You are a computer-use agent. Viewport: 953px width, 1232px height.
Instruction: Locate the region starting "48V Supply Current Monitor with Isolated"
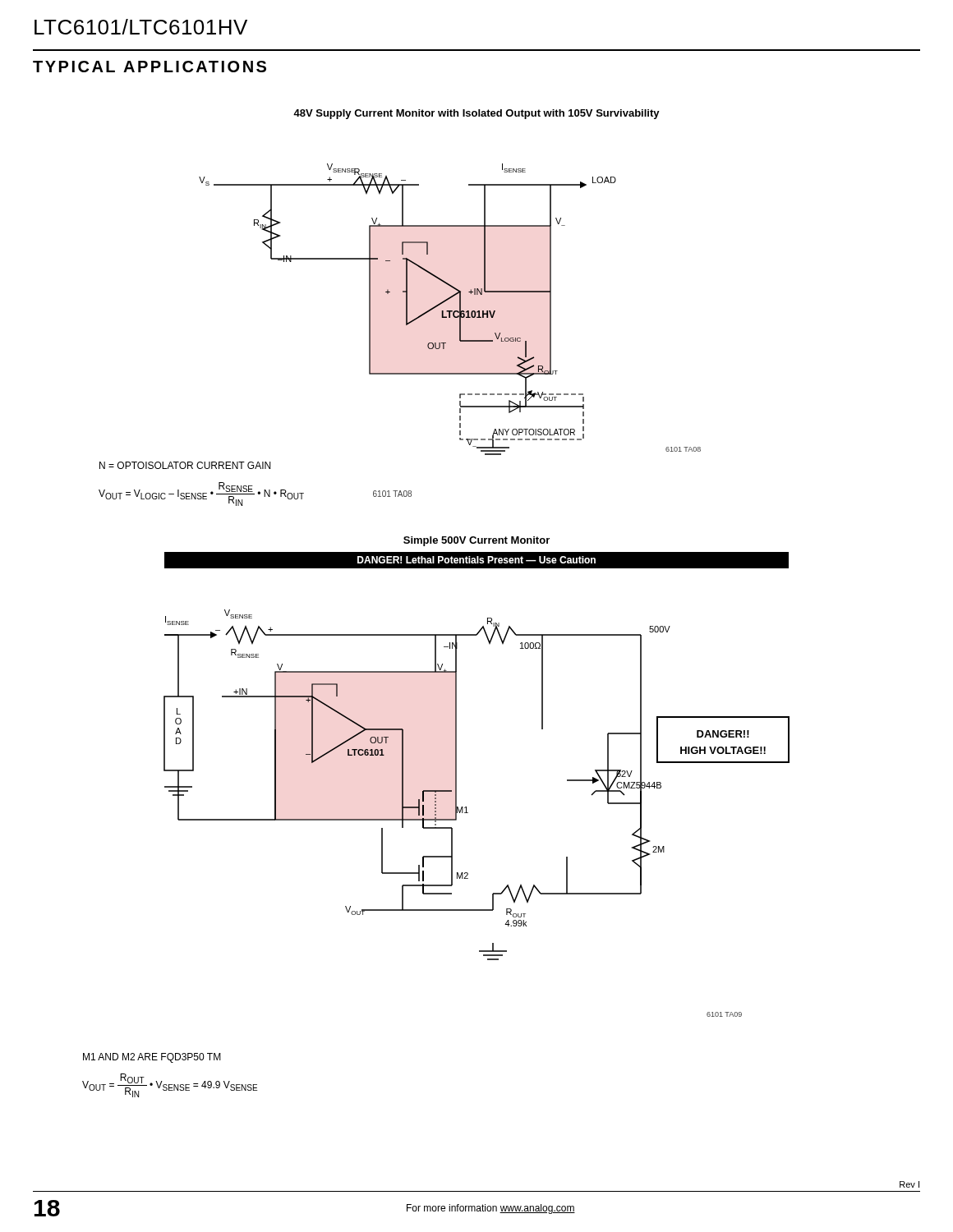(476, 113)
